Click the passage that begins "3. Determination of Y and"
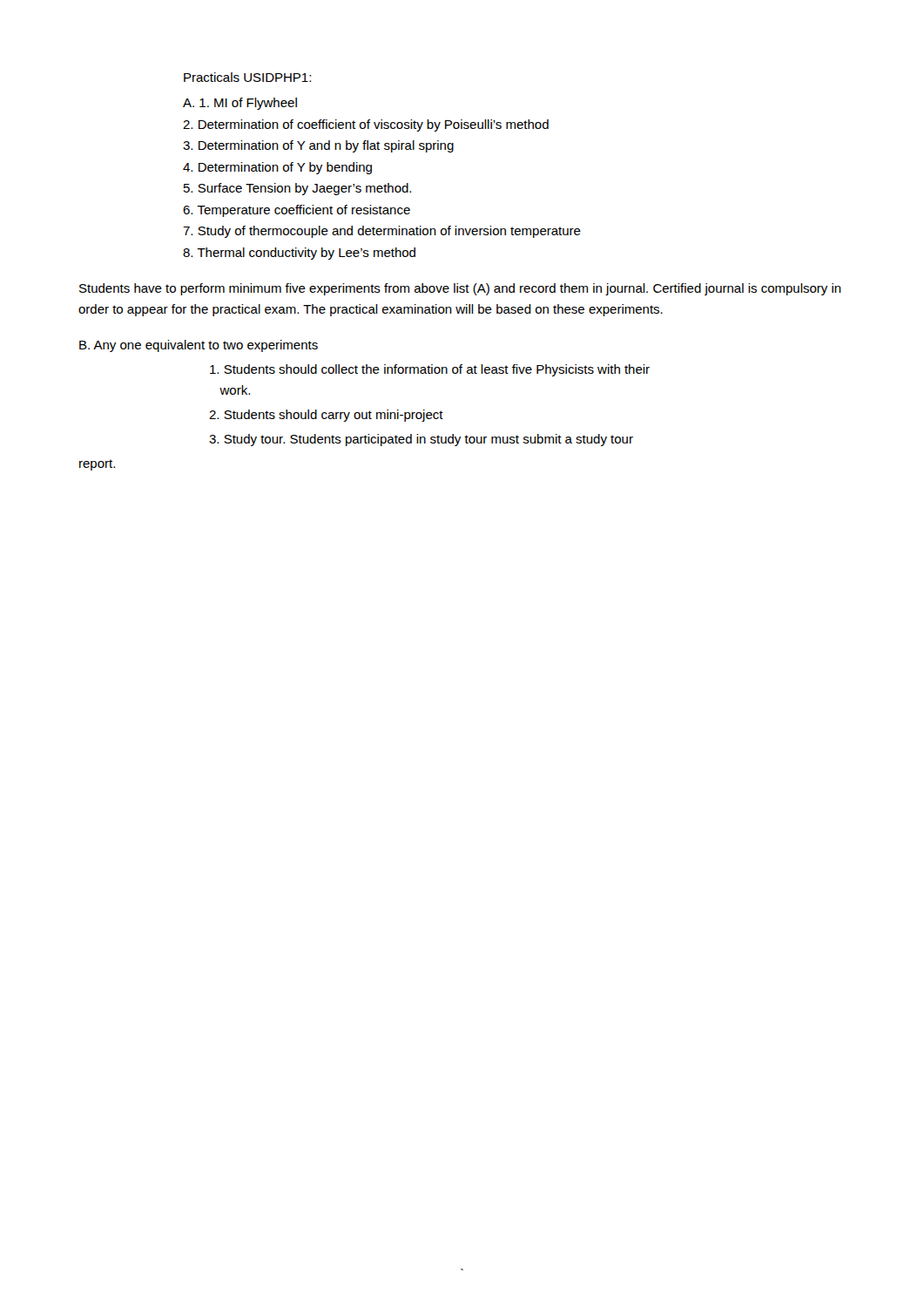This screenshot has width=924, height=1307. (318, 145)
